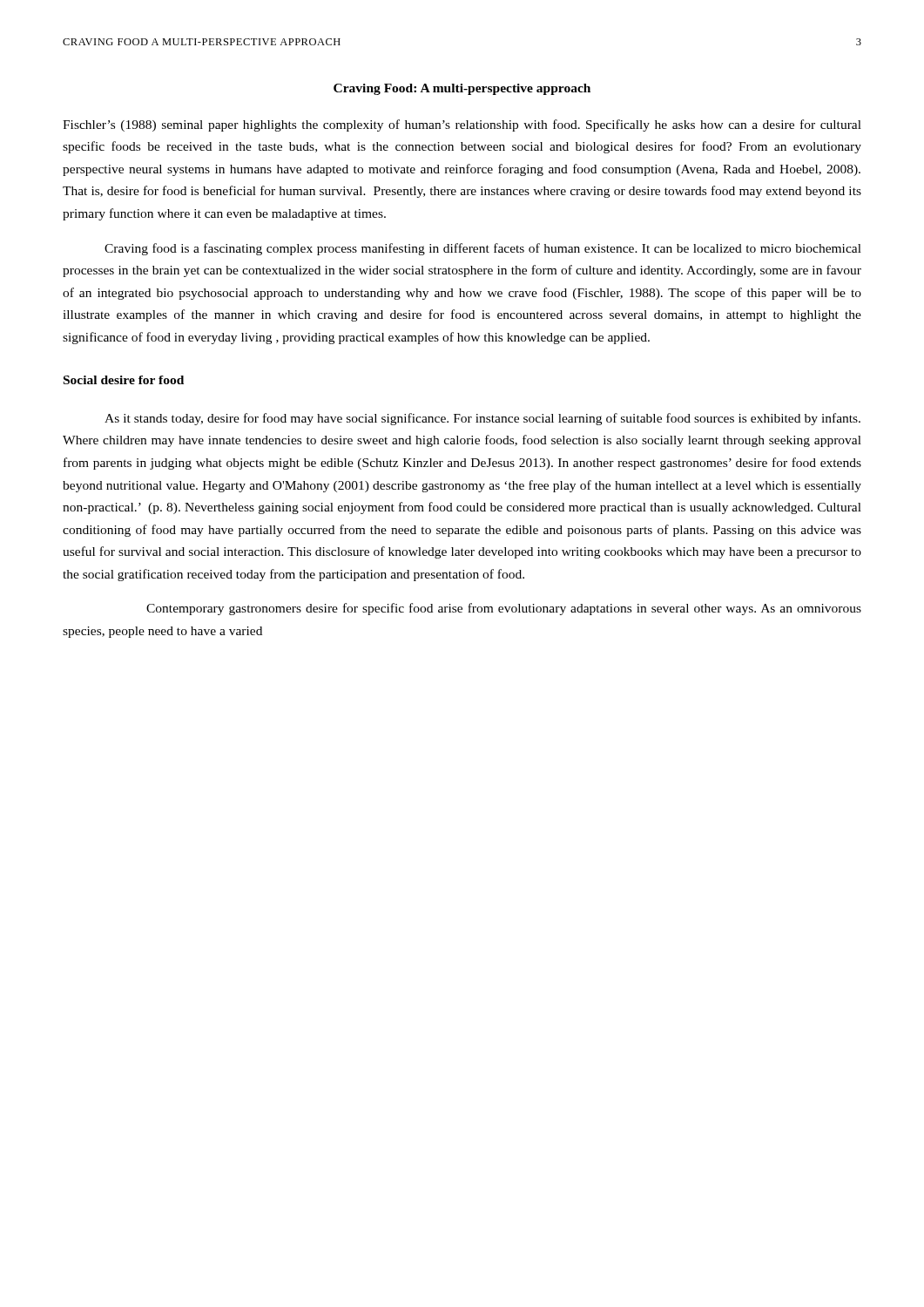Find the text block starting "Fischler’s (1988) seminal paper highlights"
This screenshot has width=924, height=1307.
pos(462,168)
